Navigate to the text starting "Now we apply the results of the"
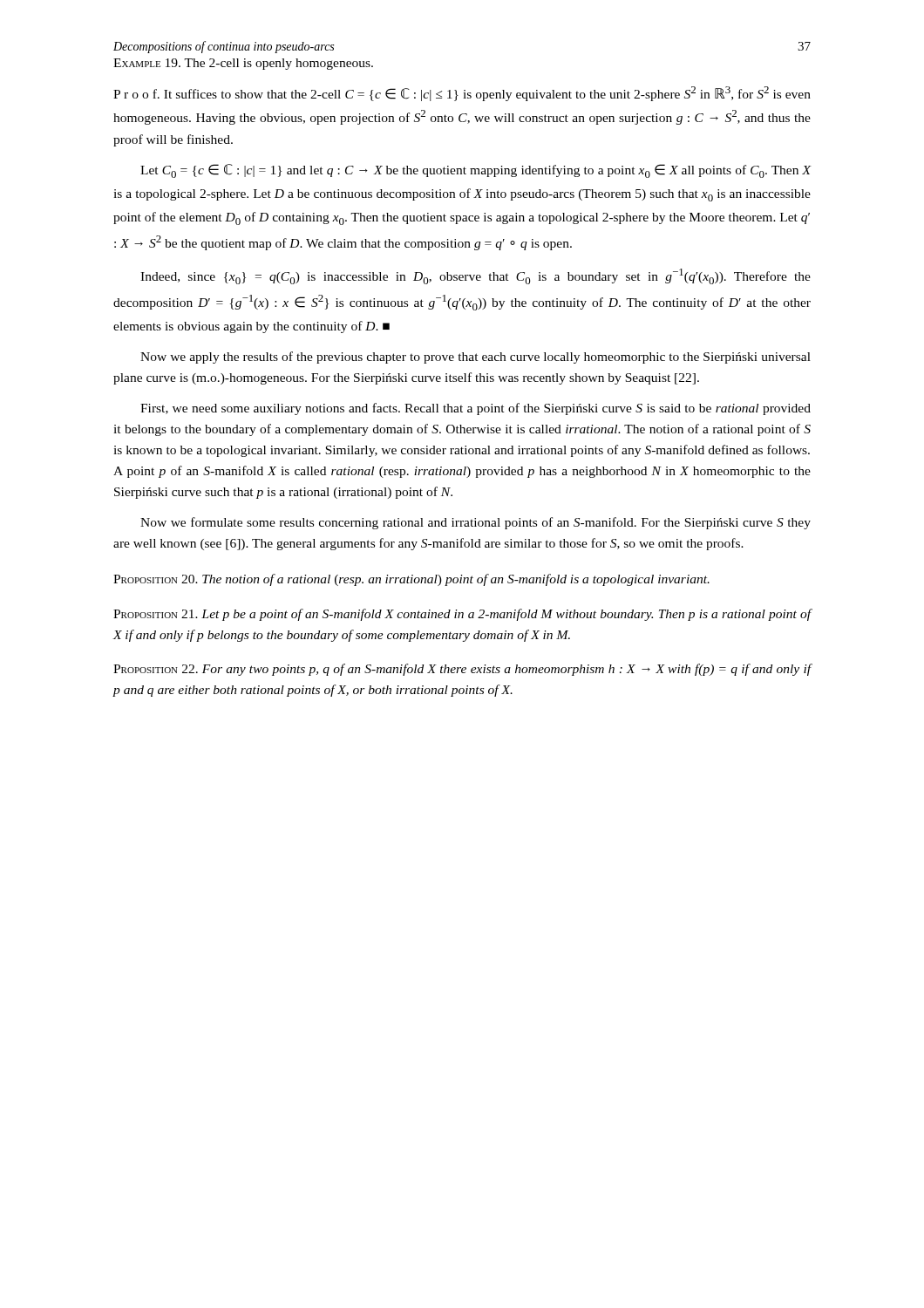 coord(462,367)
